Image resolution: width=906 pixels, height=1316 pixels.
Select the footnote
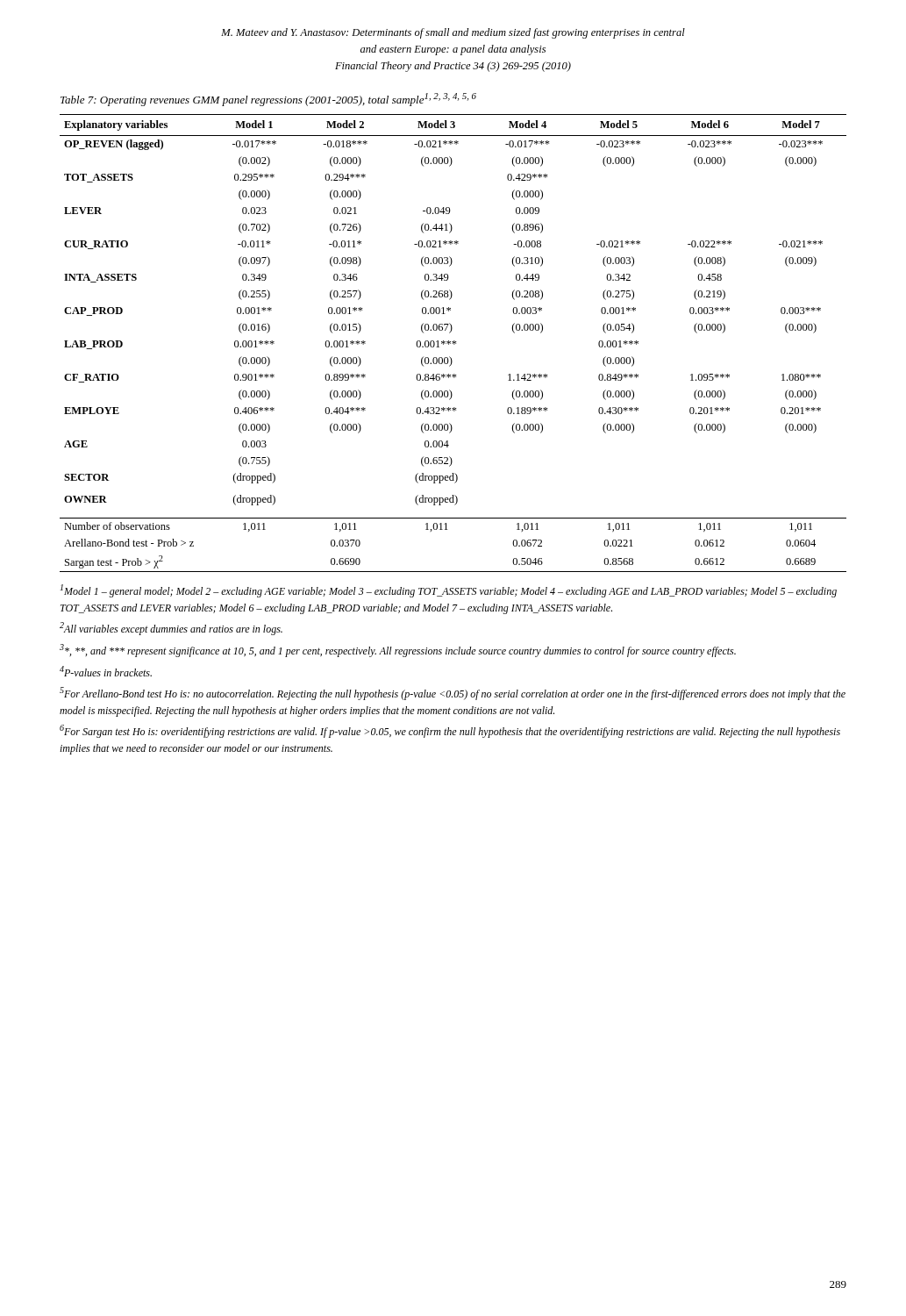point(453,669)
